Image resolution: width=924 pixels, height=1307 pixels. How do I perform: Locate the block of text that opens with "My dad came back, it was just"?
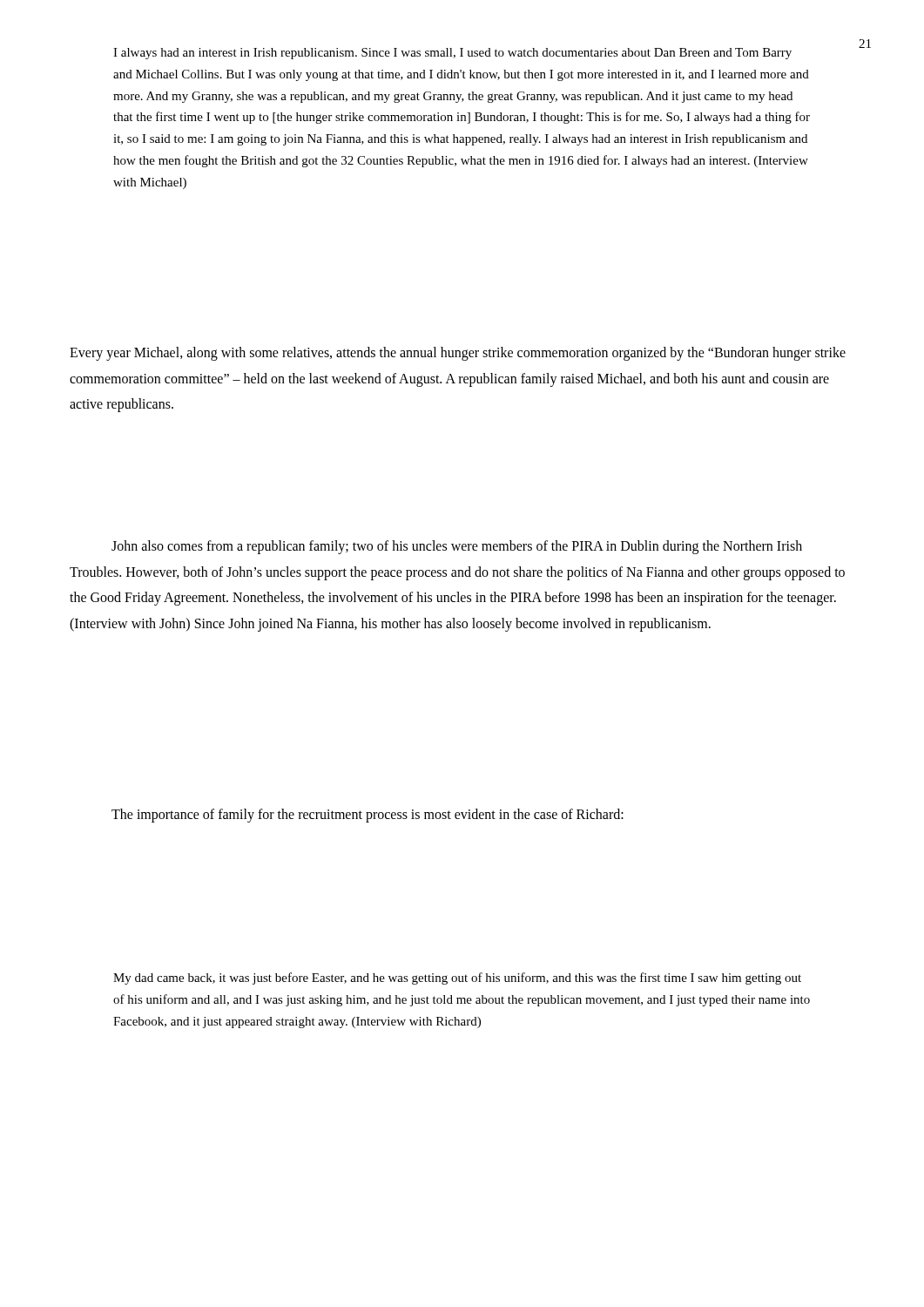click(x=462, y=999)
